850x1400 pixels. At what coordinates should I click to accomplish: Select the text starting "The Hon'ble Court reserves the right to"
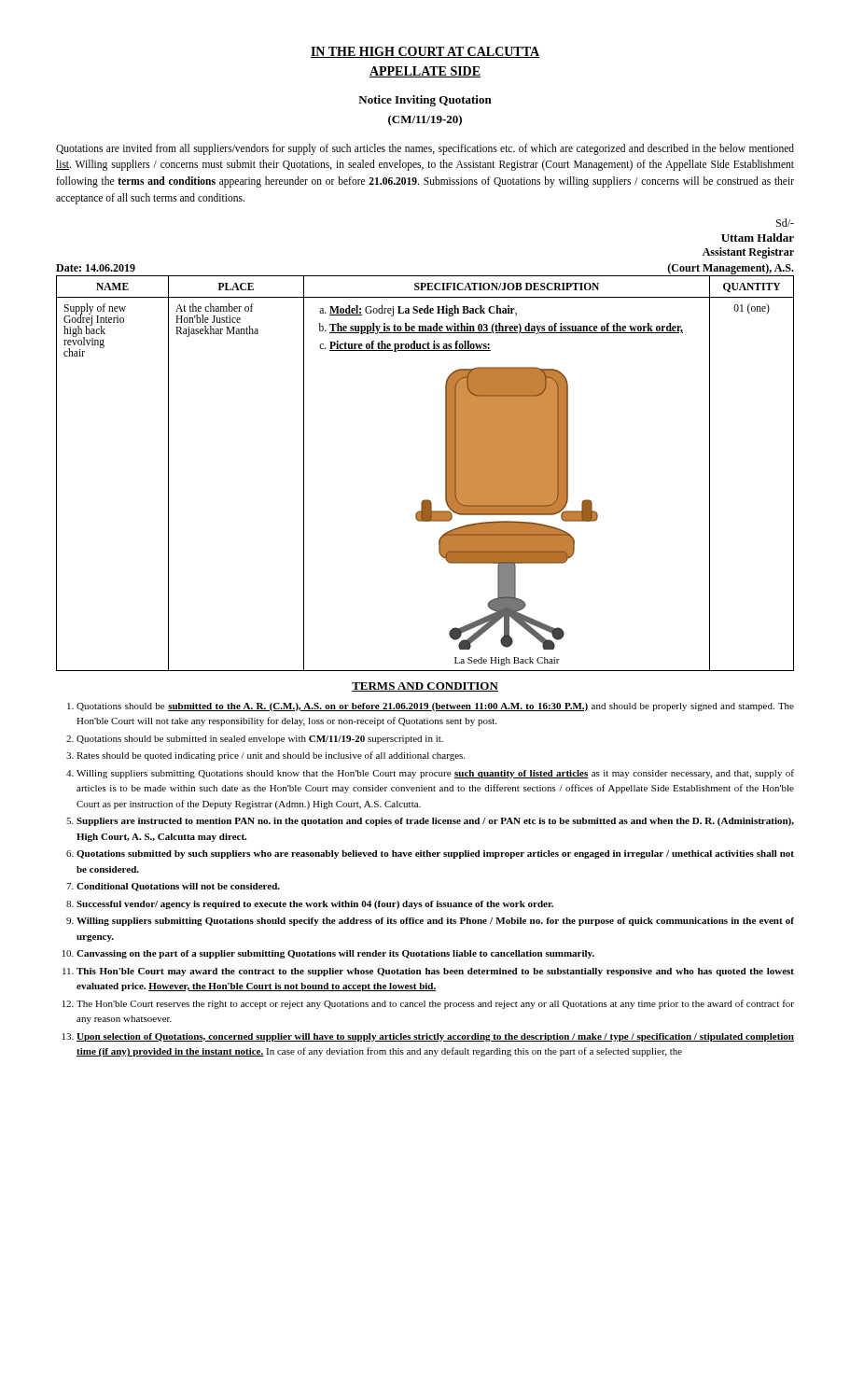click(435, 1011)
